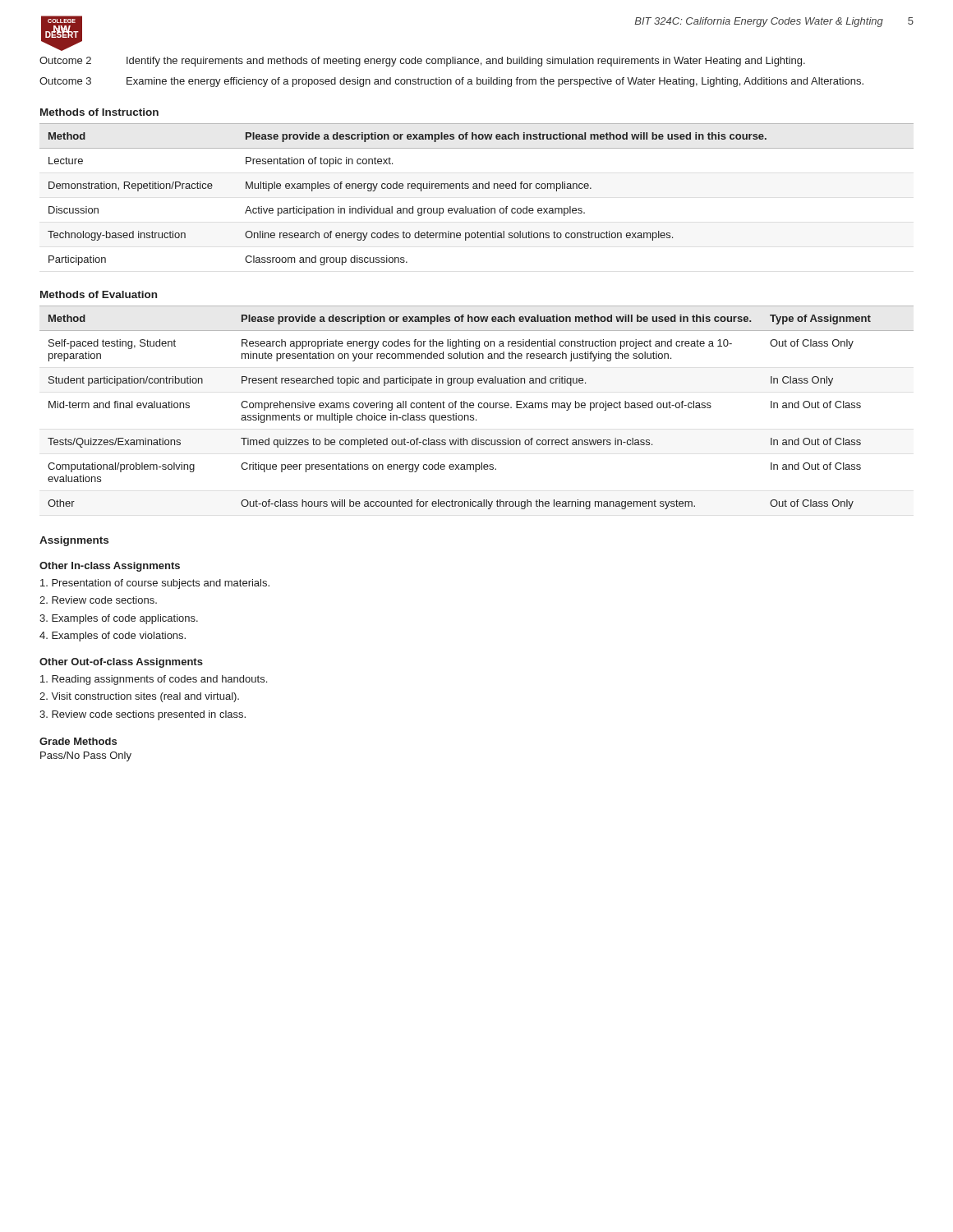The height and width of the screenshot is (1232, 953).
Task: Locate the list item with the text "3. Examples of code"
Action: pyautogui.click(x=119, y=618)
